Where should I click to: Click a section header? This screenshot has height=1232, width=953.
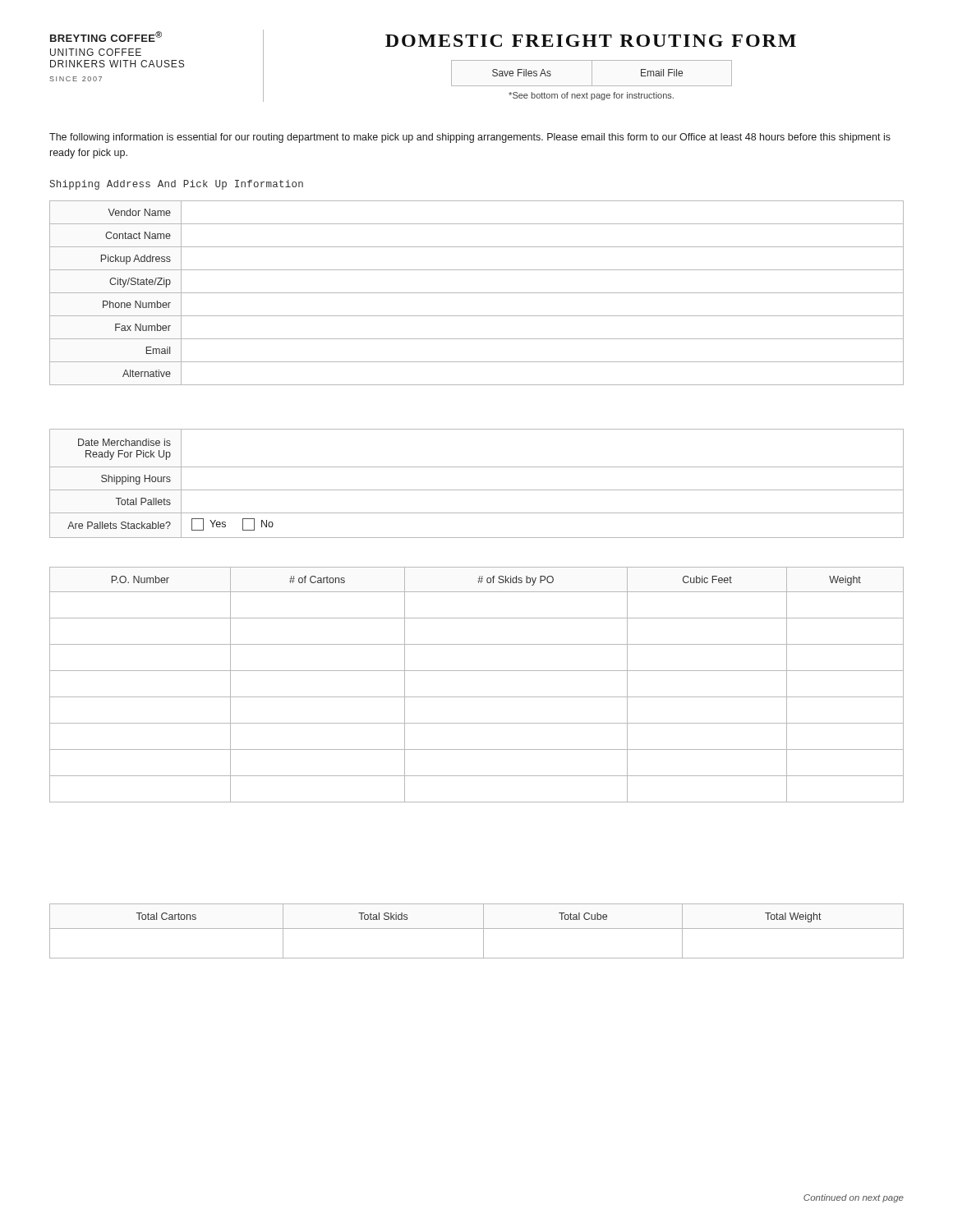(177, 185)
